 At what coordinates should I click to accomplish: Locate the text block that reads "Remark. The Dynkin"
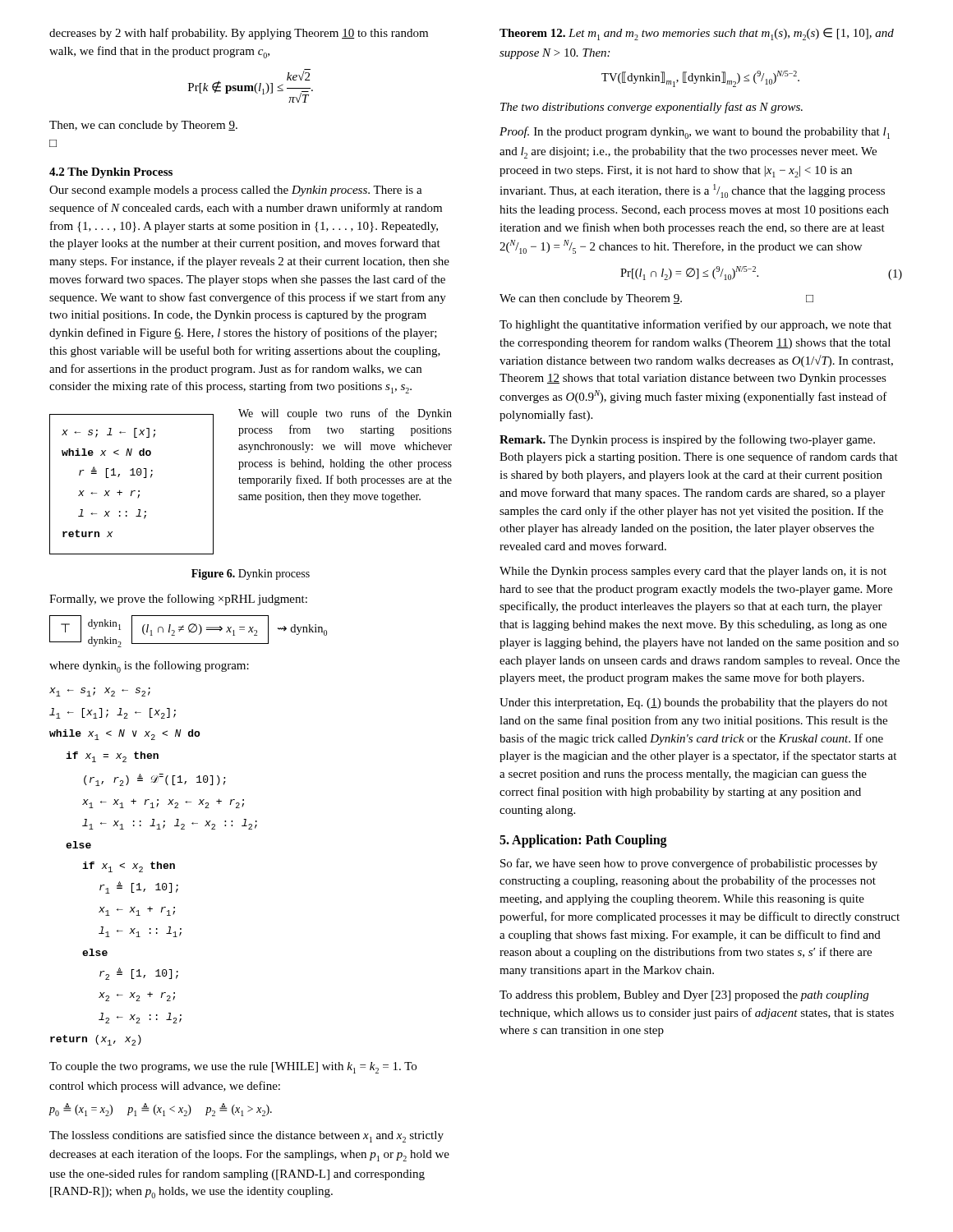[701, 493]
